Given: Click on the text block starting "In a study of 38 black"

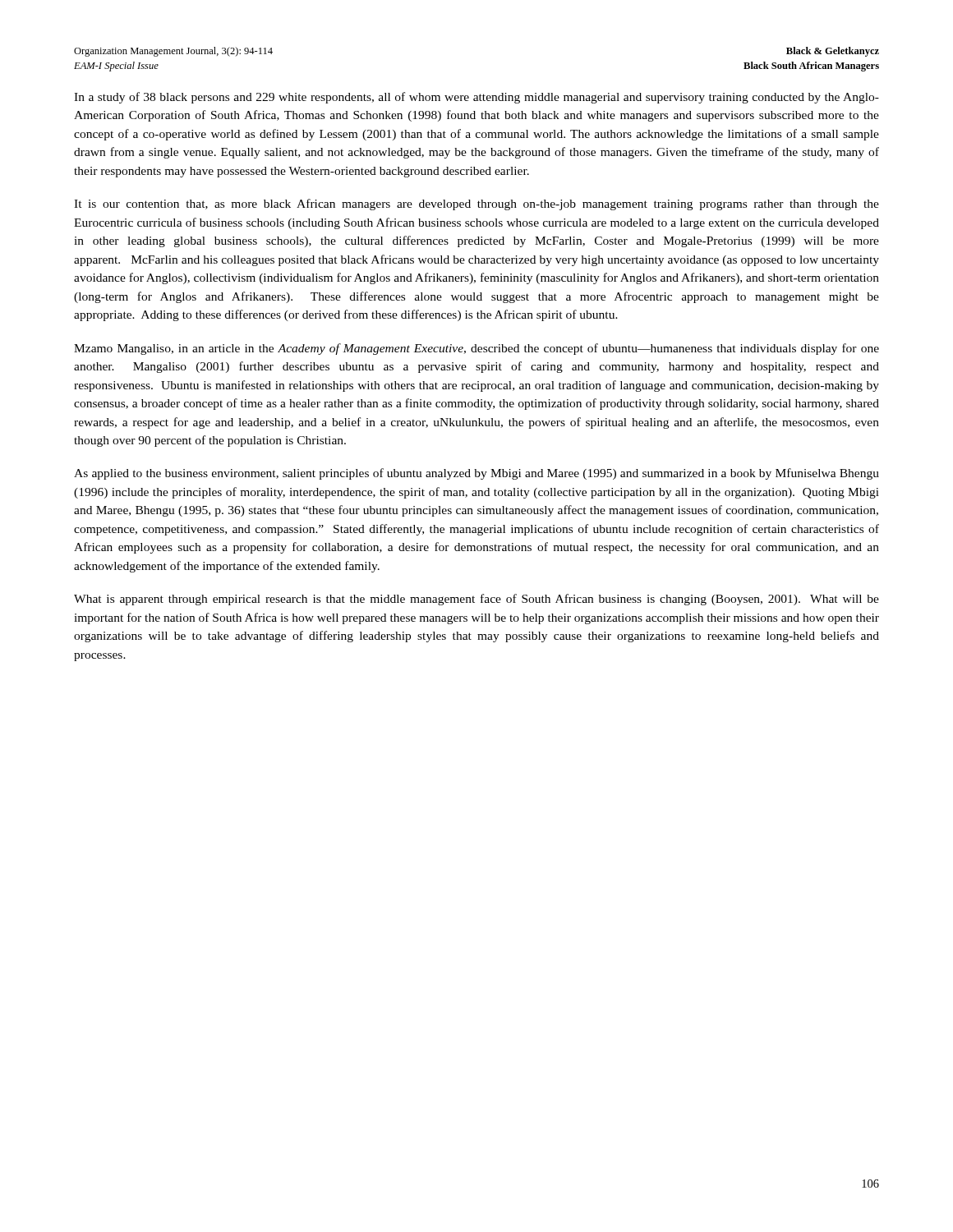Looking at the screenshot, I should (x=476, y=133).
